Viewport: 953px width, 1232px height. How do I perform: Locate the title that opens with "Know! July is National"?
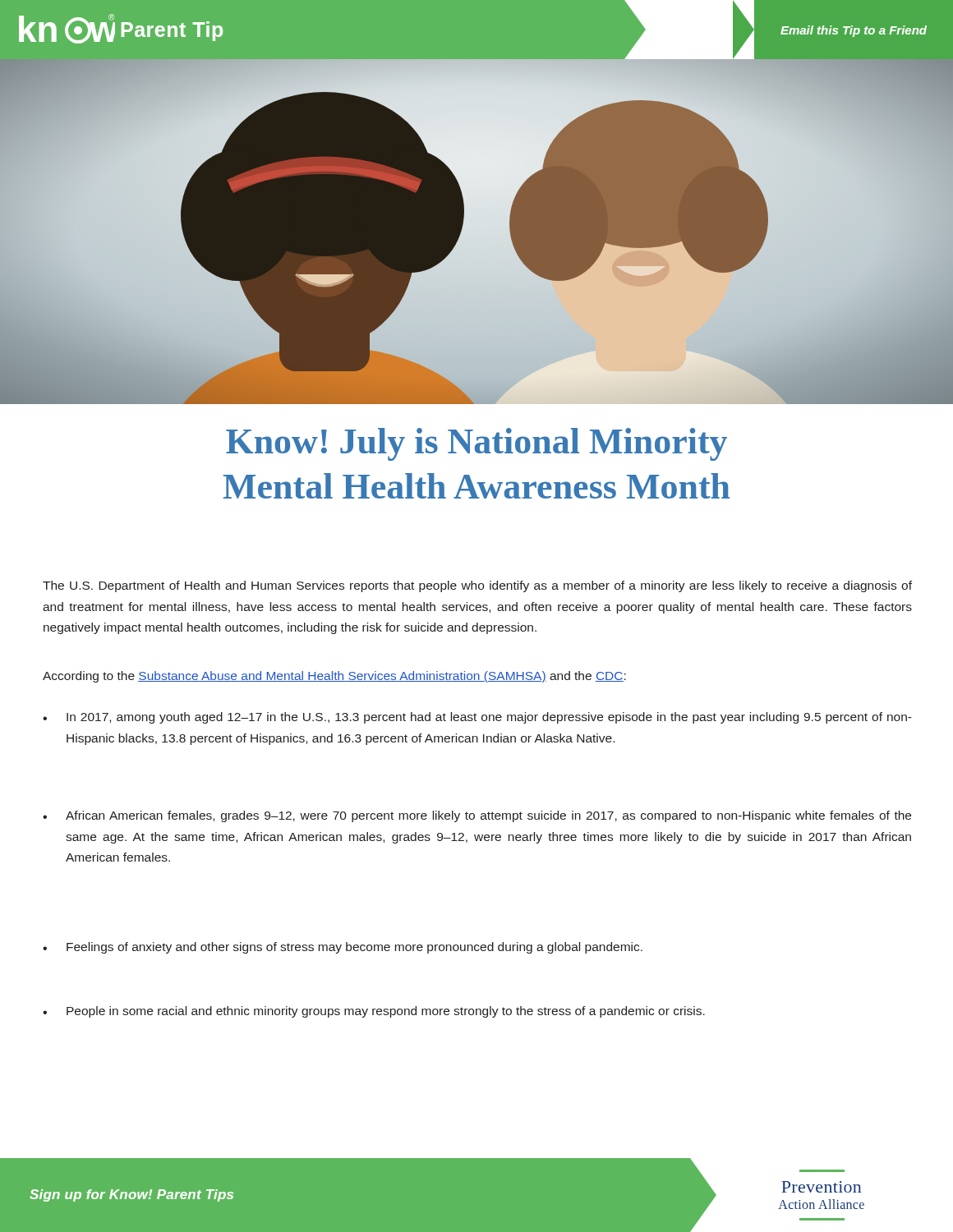[x=476, y=464]
